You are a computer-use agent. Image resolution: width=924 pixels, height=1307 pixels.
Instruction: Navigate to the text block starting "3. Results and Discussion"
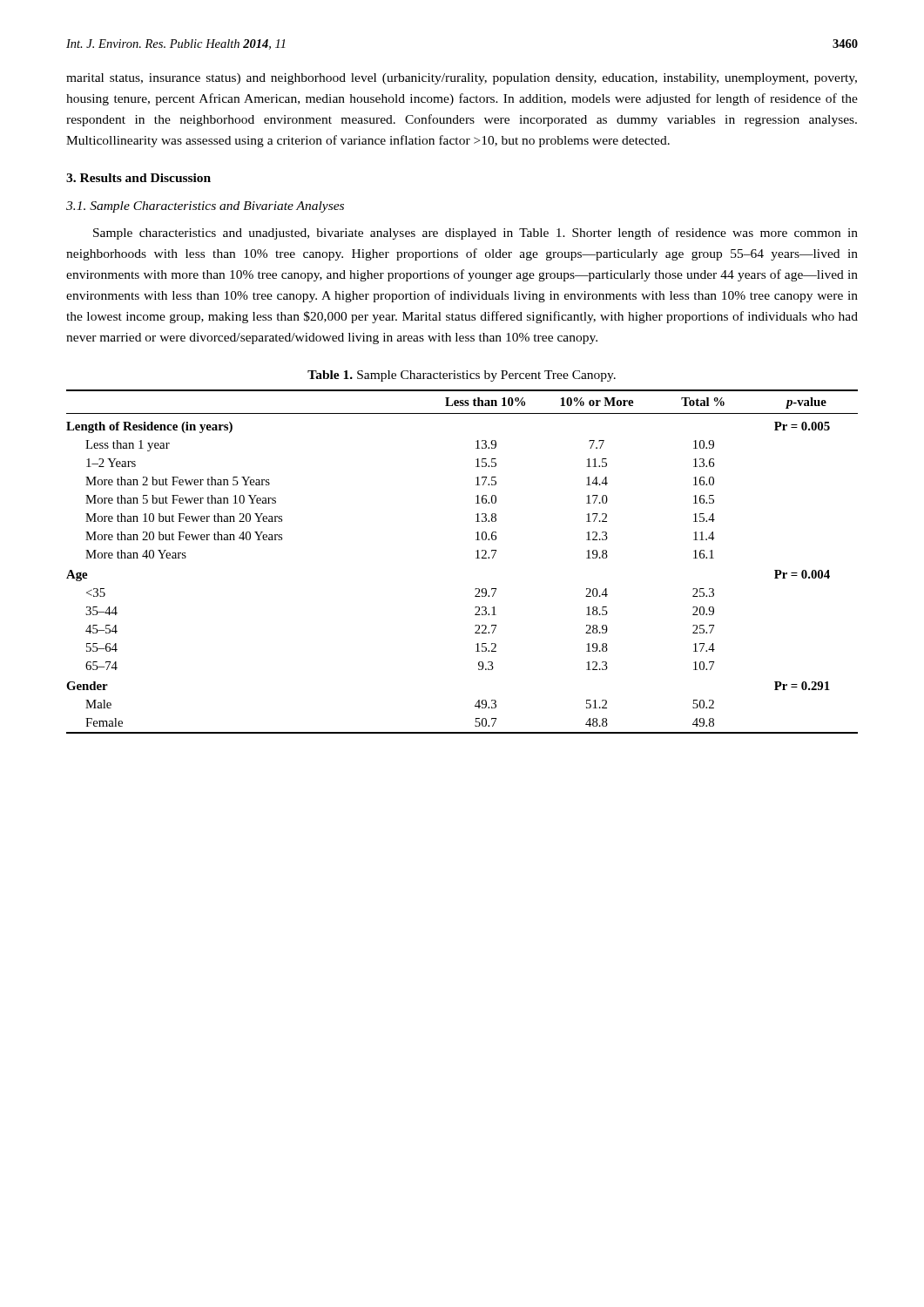[139, 177]
